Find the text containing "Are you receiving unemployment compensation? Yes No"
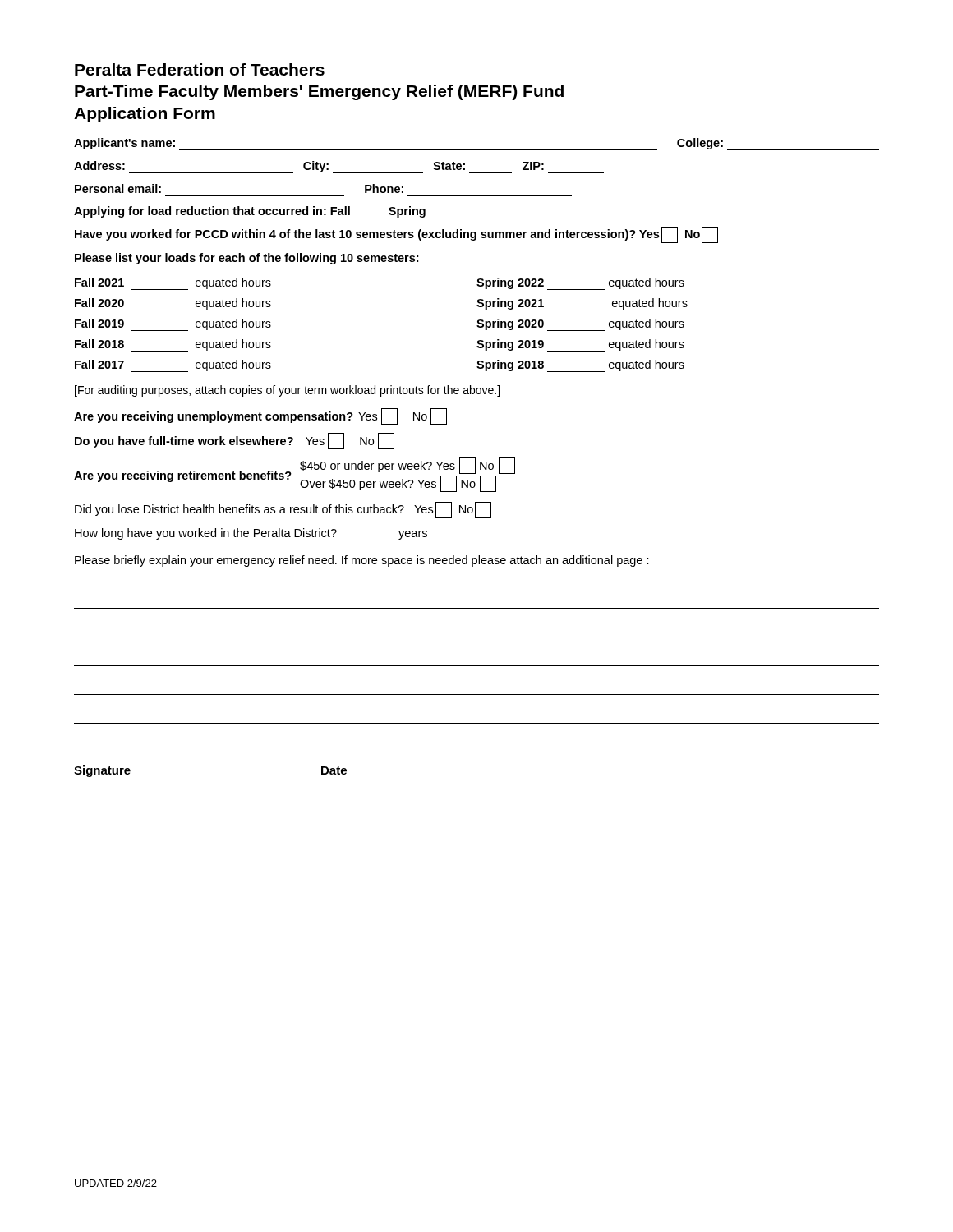Image resolution: width=953 pixels, height=1232 pixels. [x=261, y=416]
